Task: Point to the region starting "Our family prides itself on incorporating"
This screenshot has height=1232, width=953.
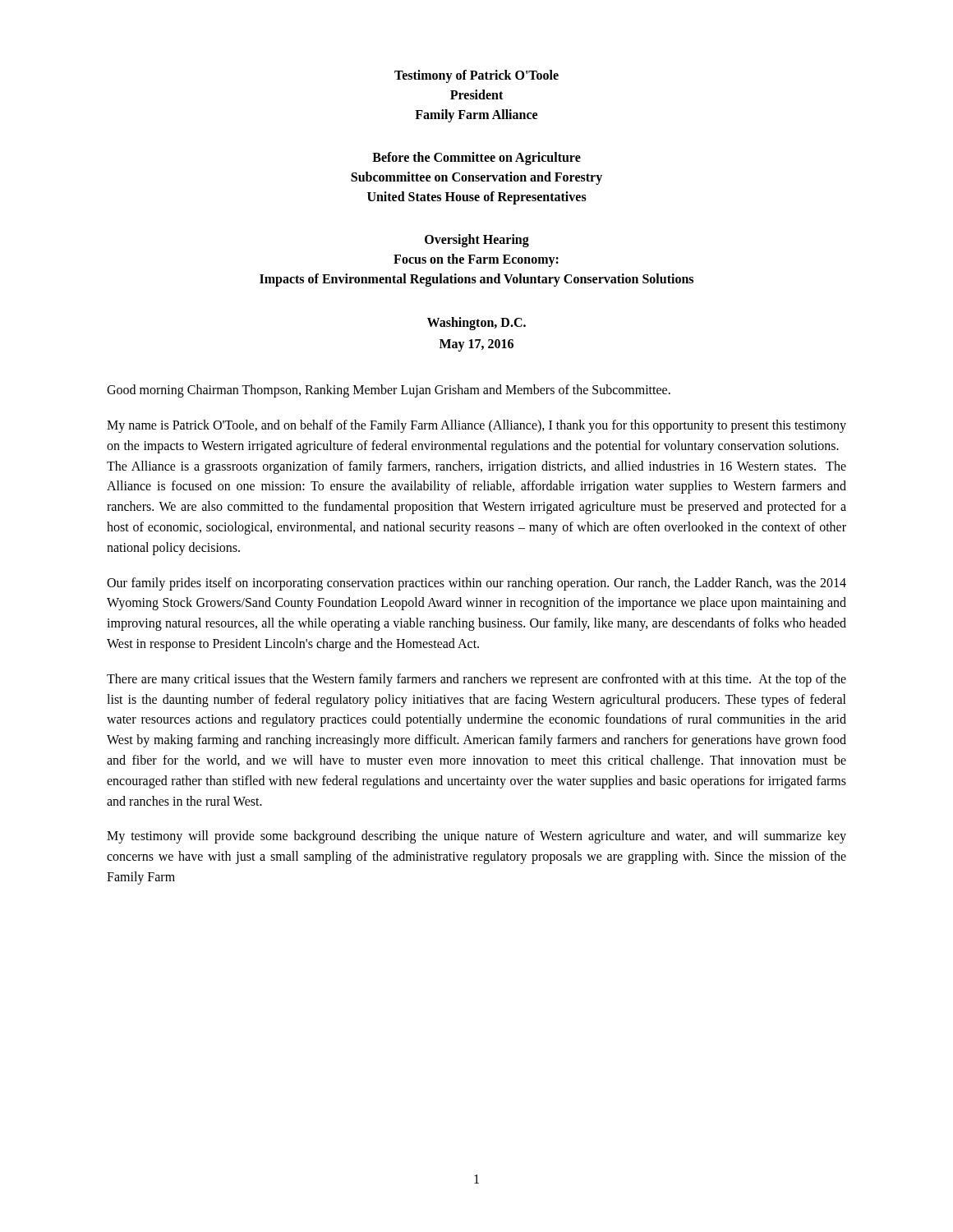Action: 476,613
